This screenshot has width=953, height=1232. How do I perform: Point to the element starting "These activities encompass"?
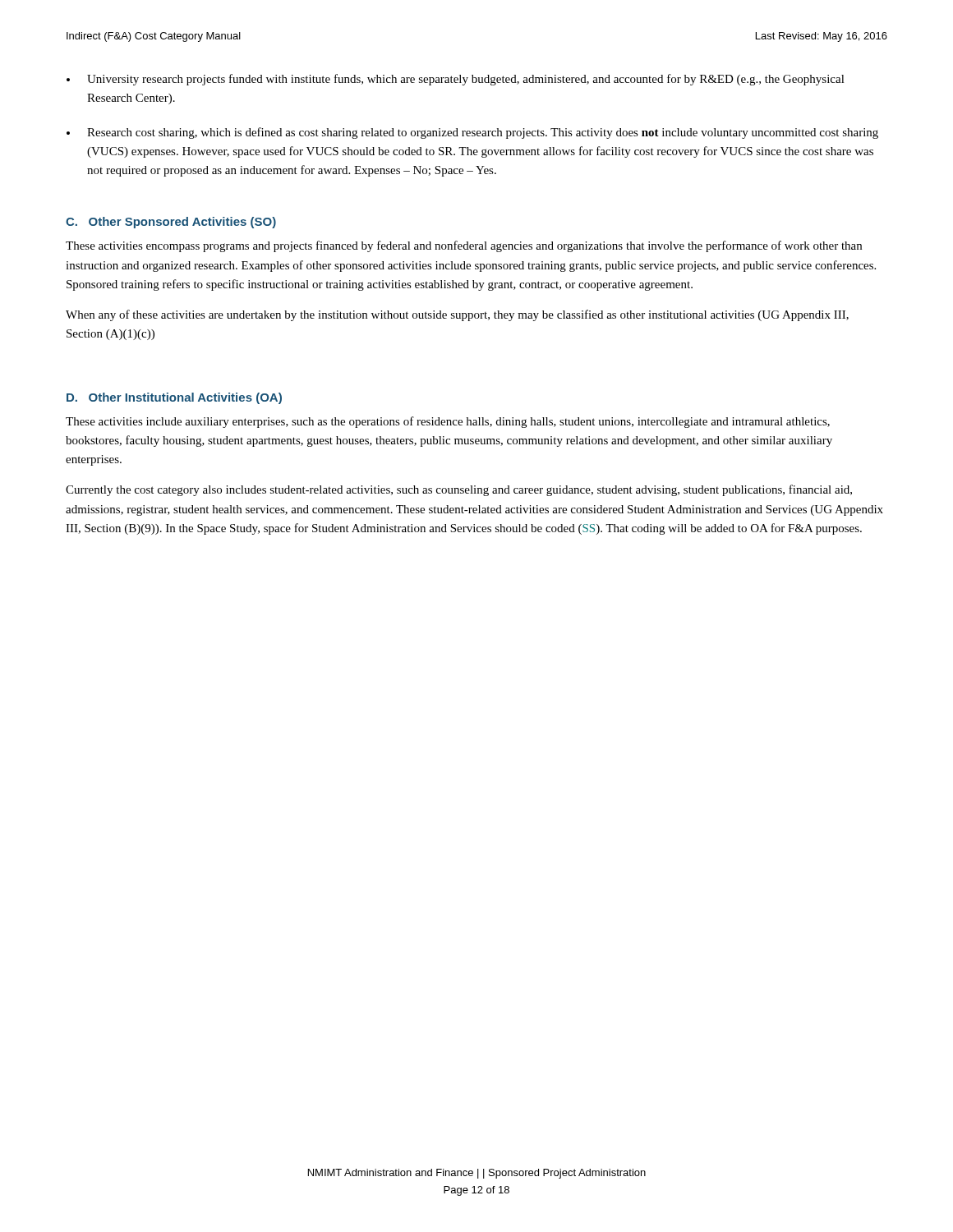point(471,265)
